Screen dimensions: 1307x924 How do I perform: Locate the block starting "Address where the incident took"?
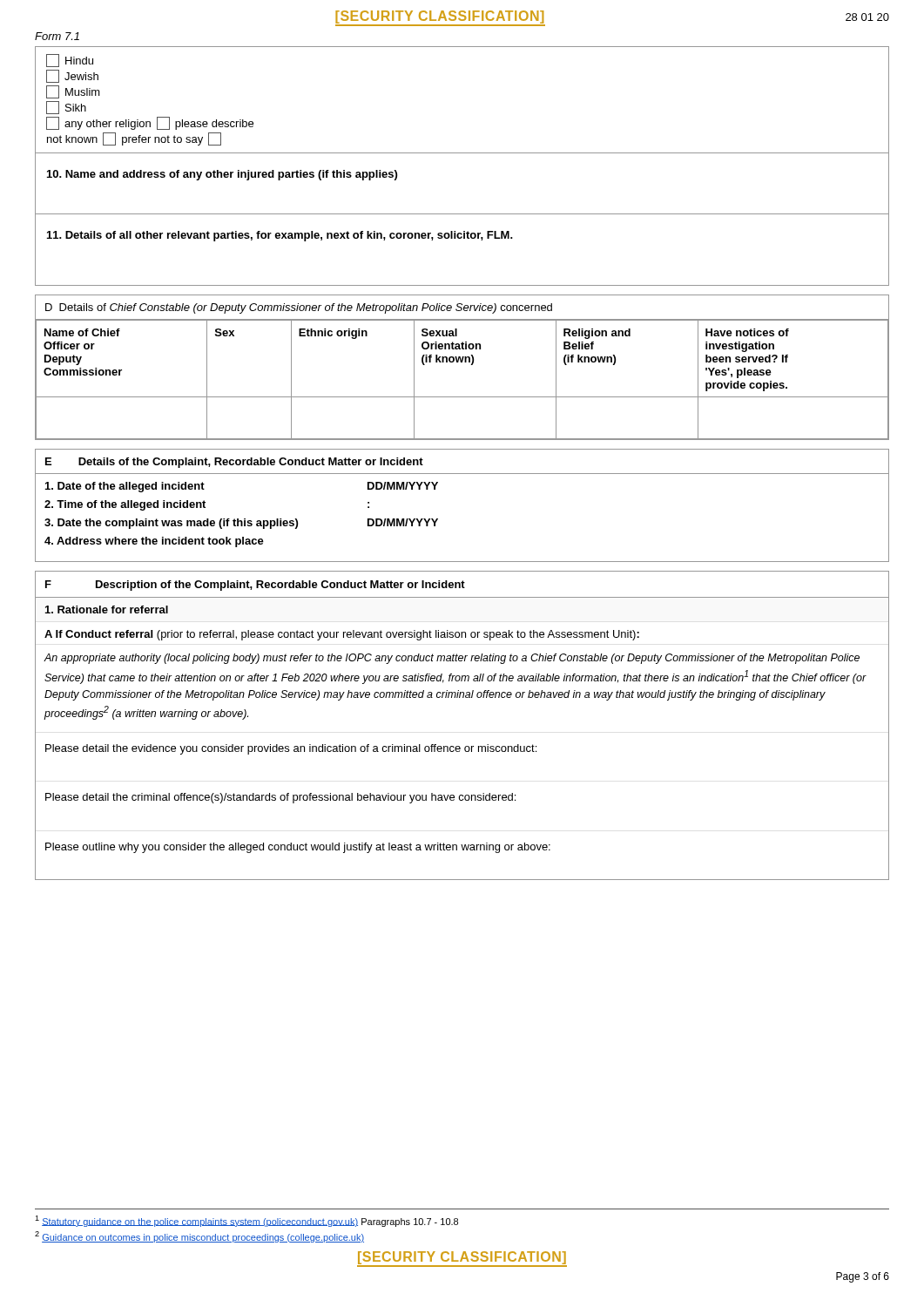pos(154,541)
